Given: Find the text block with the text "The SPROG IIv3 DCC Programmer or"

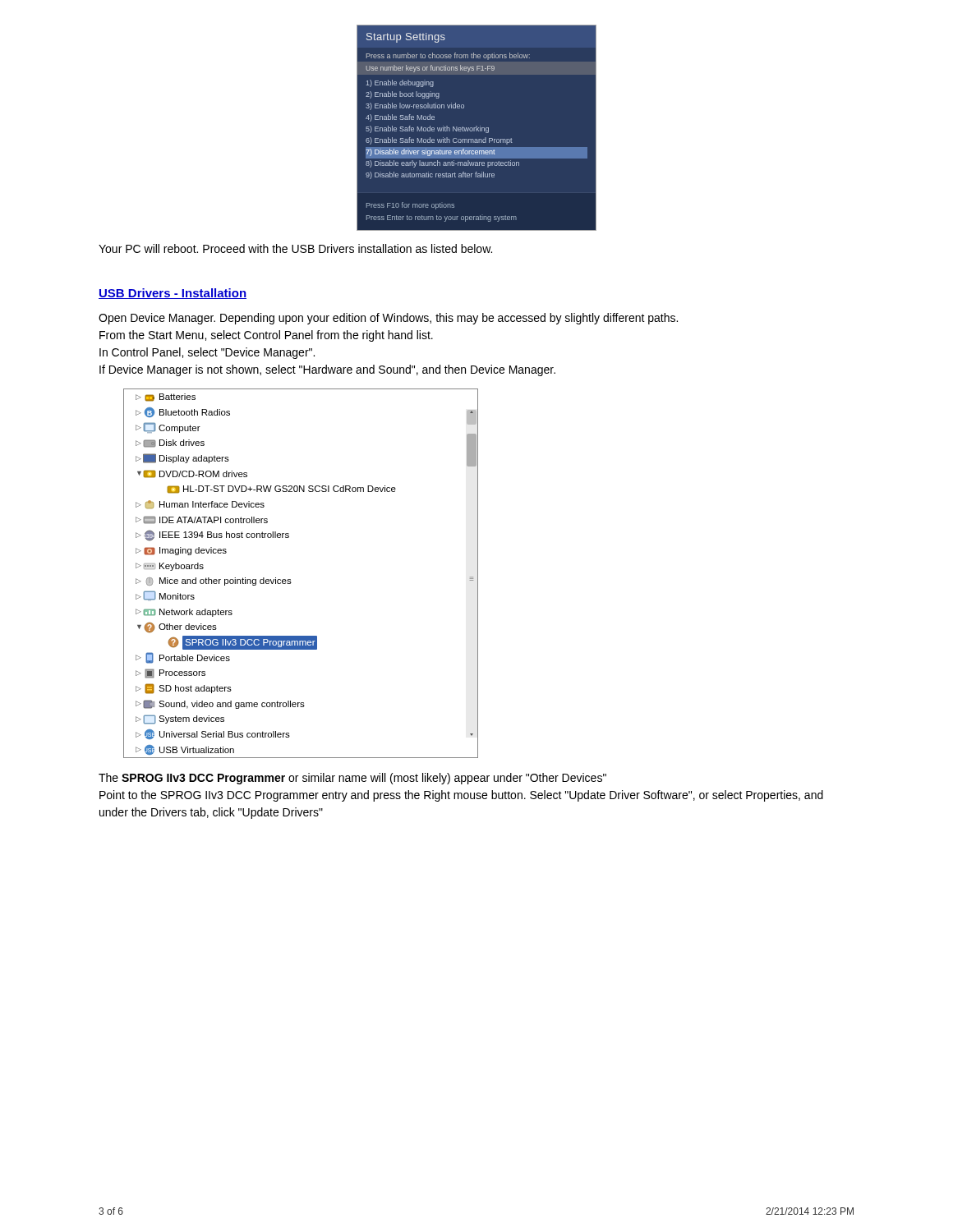Looking at the screenshot, I should tap(461, 795).
